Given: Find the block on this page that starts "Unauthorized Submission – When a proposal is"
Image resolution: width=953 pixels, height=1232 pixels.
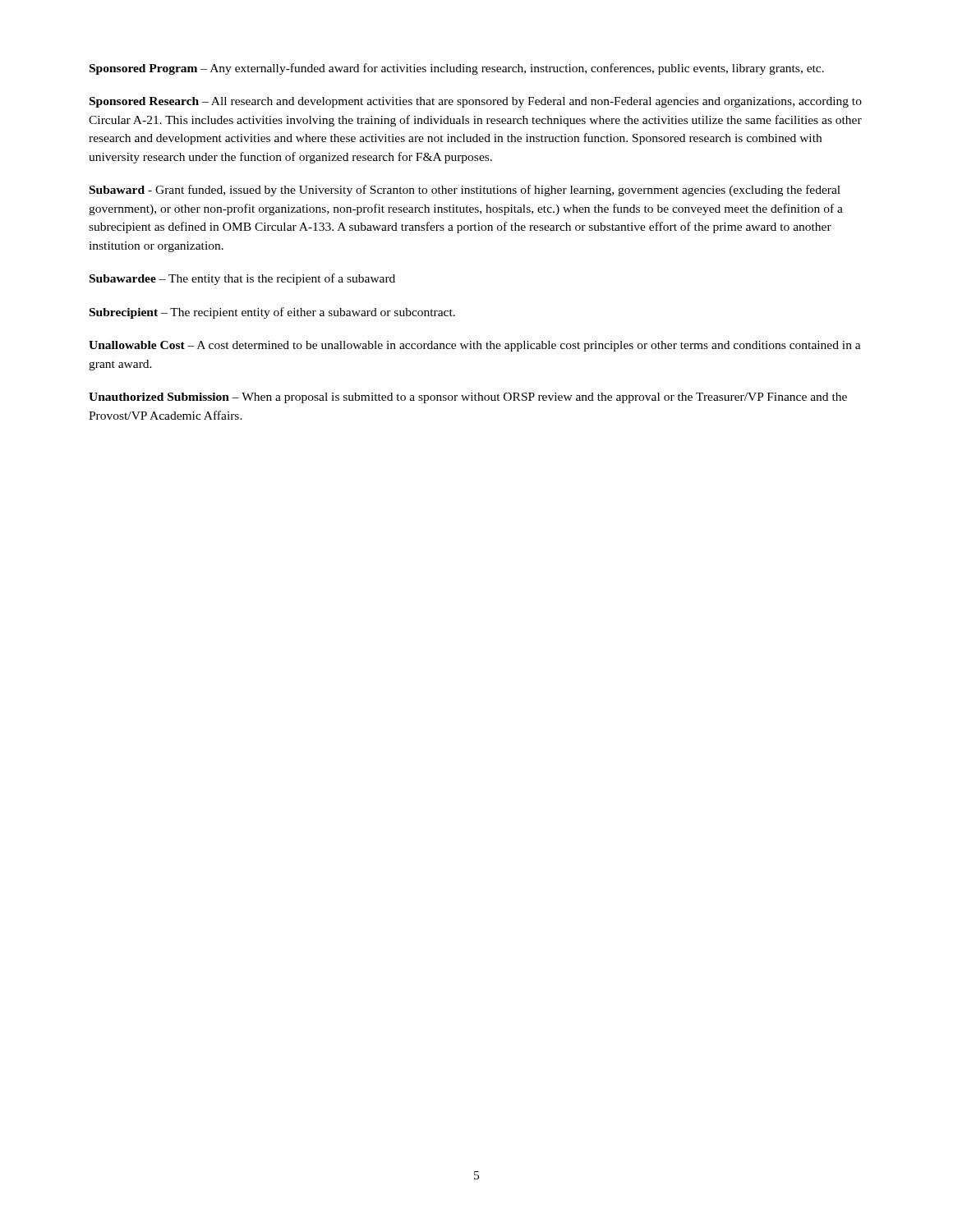Looking at the screenshot, I should click(x=468, y=406).
